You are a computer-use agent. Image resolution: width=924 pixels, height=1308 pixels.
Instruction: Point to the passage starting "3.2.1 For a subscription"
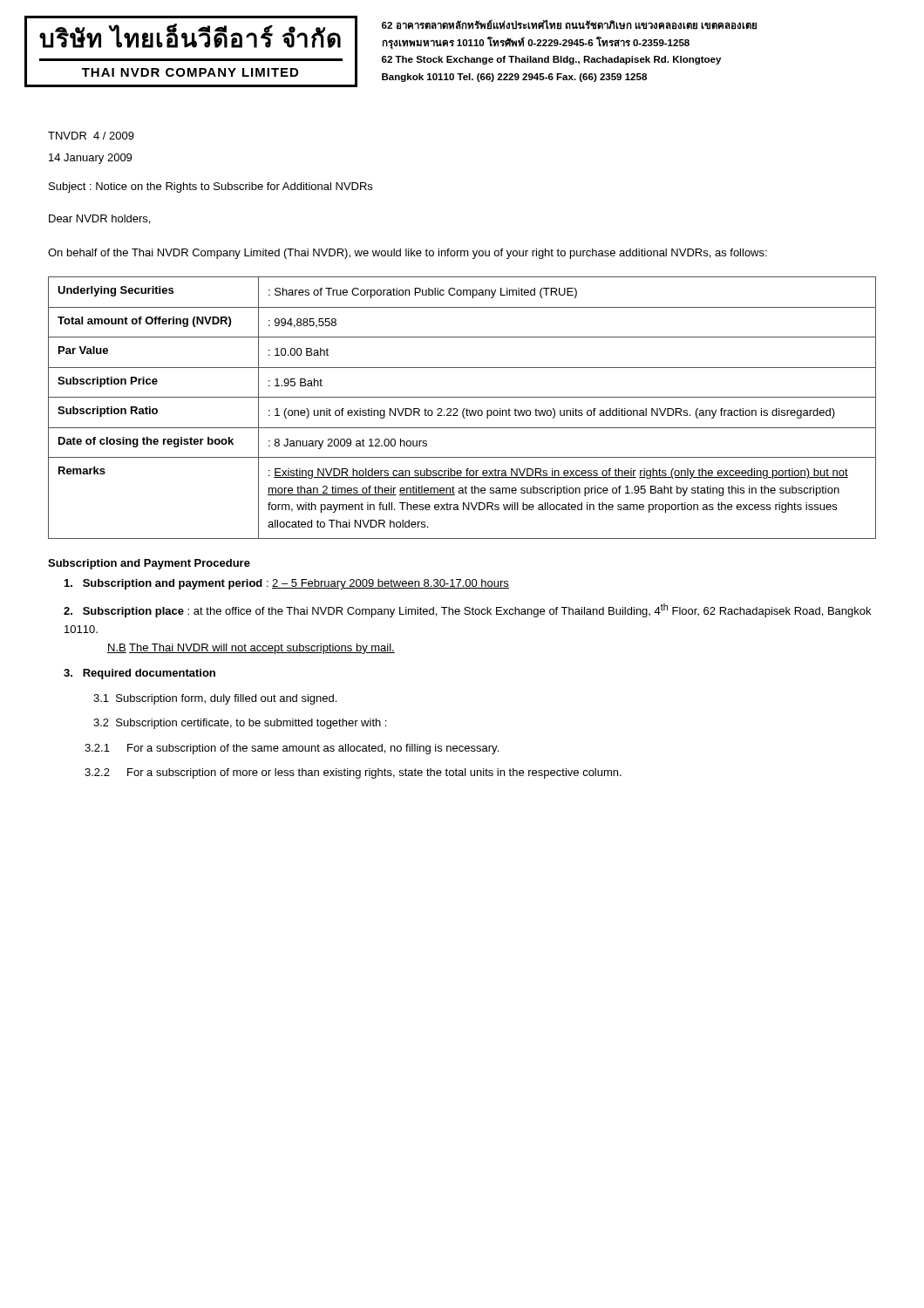pos(476,748)
